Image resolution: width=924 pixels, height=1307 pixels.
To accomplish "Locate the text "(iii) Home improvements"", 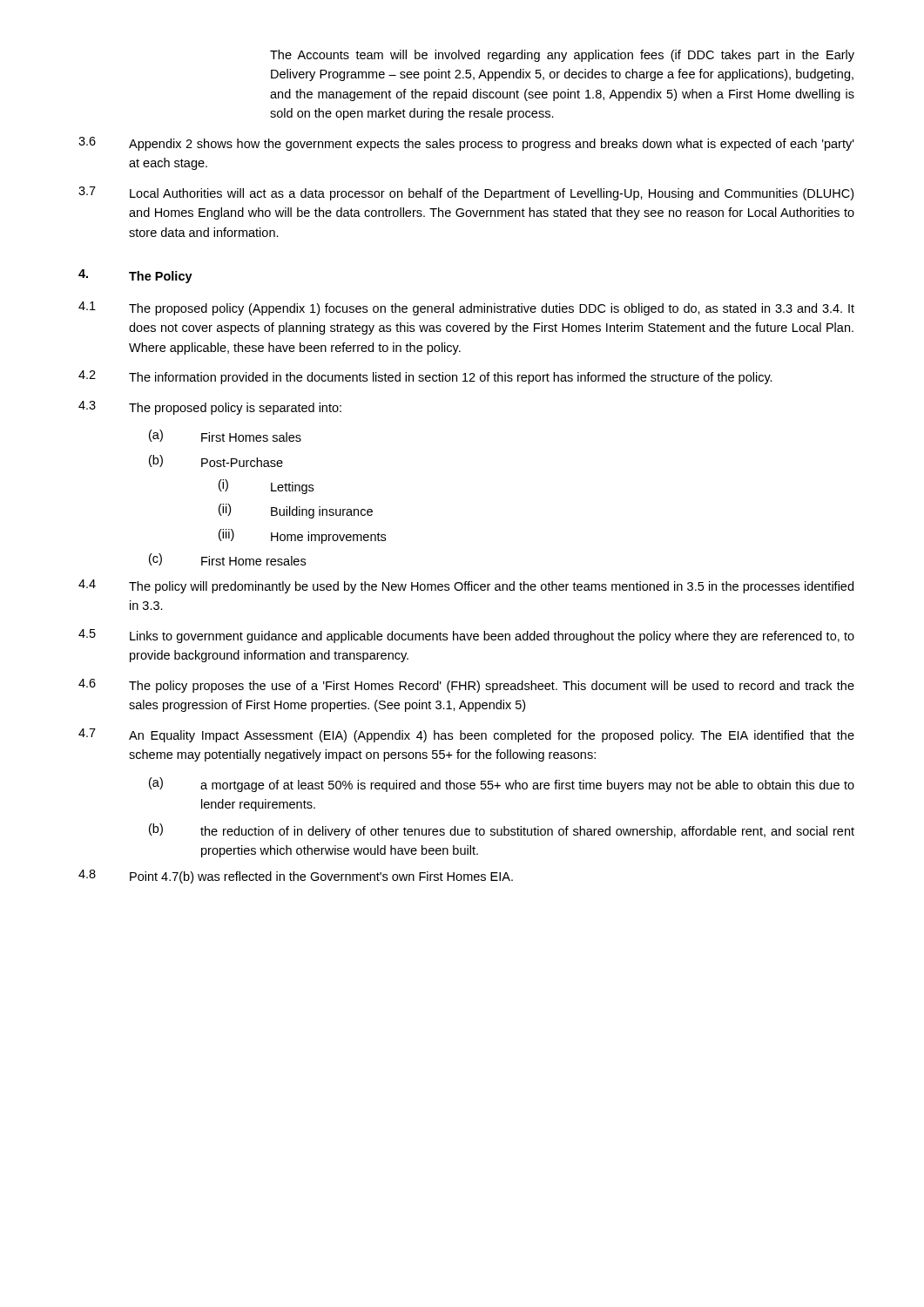I will point(302,537).
